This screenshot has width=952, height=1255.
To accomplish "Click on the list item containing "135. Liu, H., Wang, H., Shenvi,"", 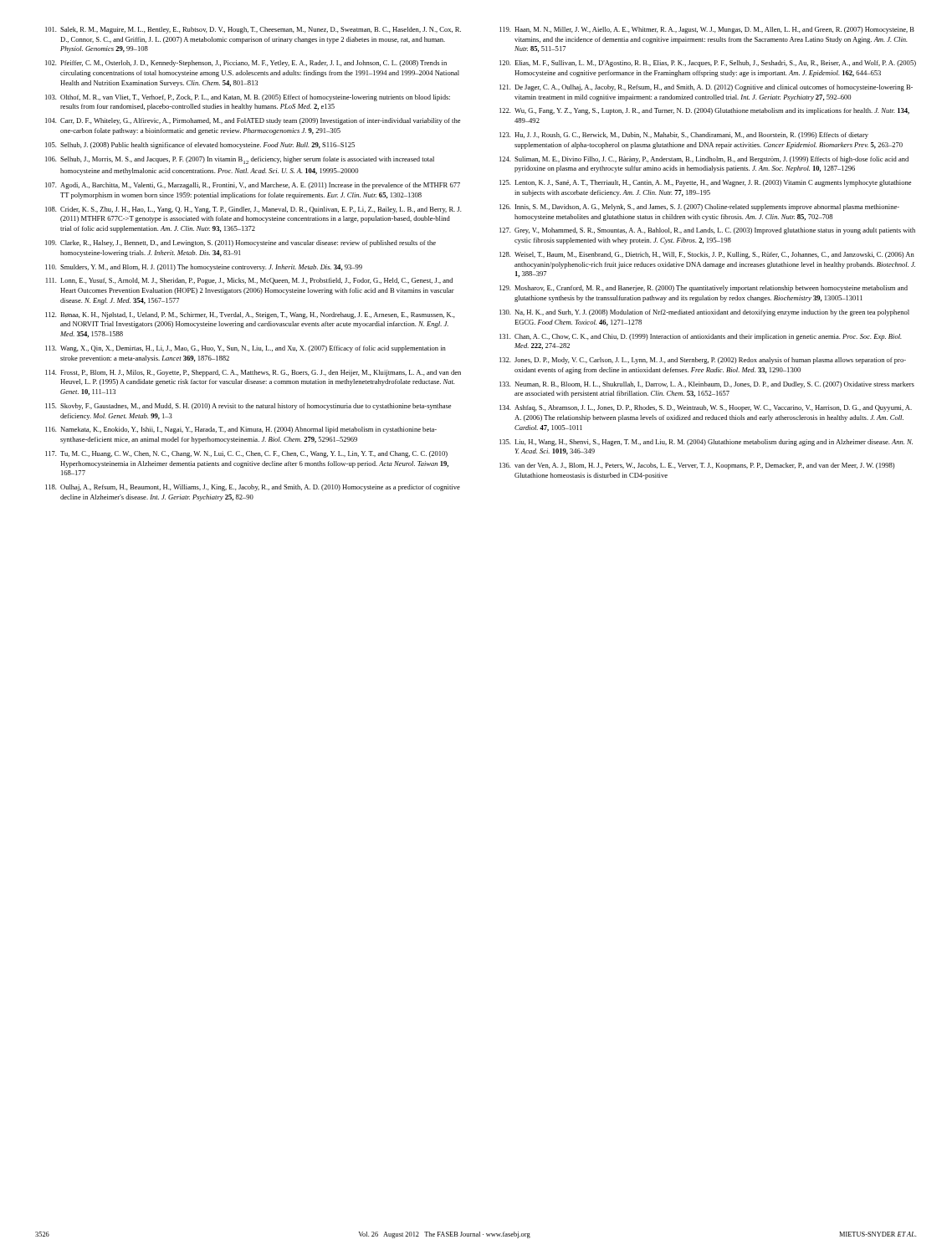I will [703, 447].
